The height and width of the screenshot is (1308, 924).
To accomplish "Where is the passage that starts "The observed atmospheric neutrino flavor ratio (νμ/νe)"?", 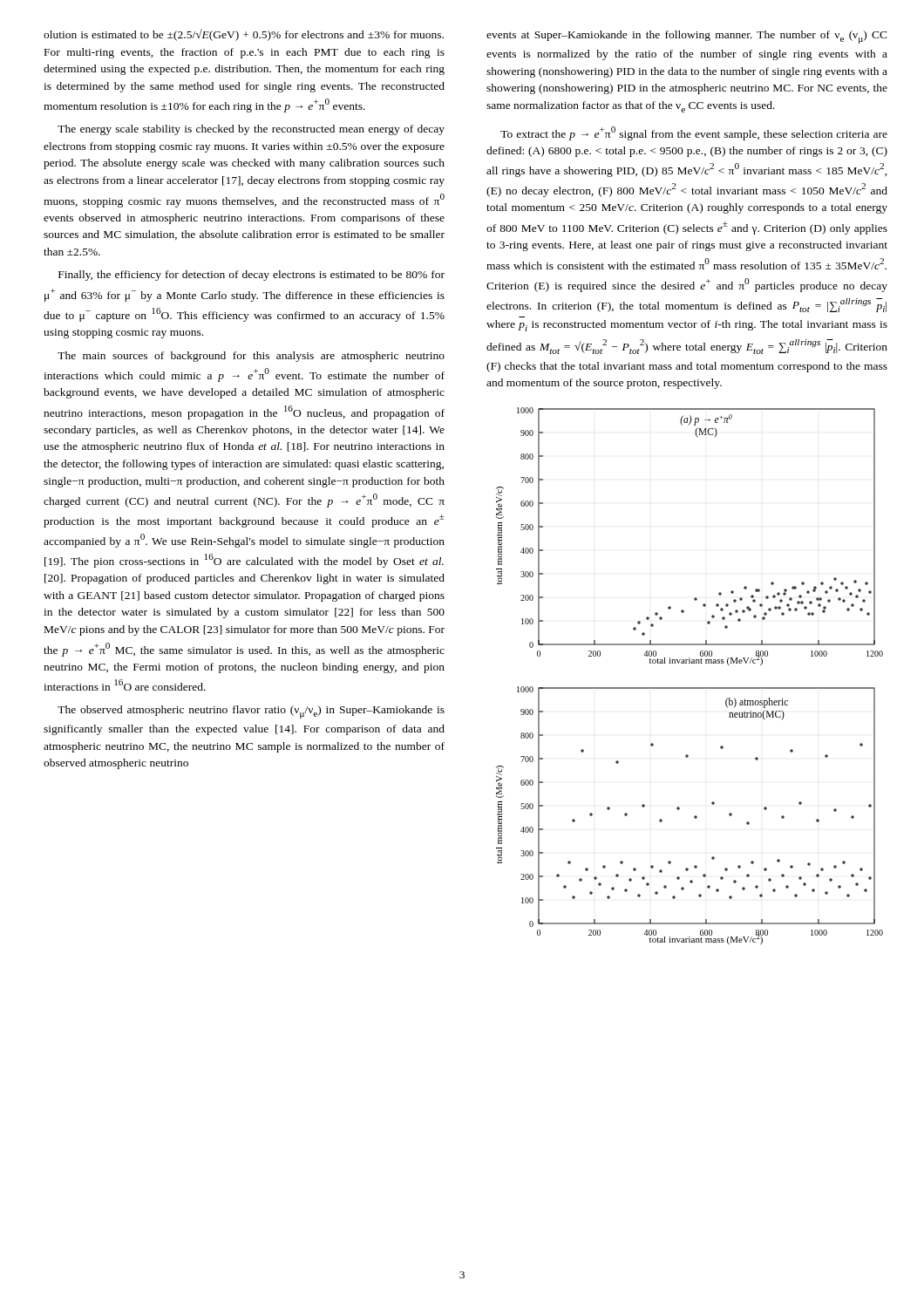I will click(244, 737).
